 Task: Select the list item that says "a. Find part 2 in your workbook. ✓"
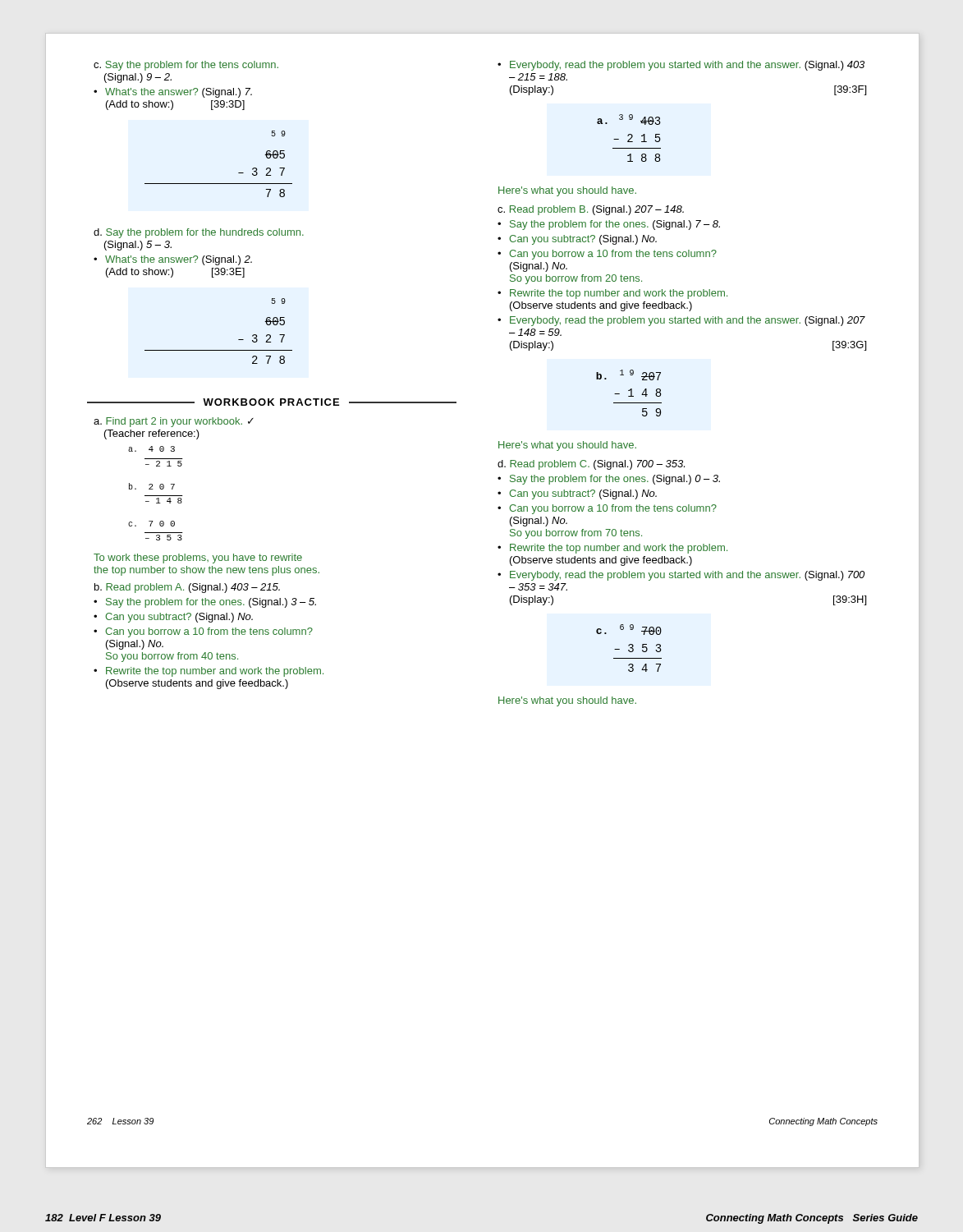coord(171,427)
